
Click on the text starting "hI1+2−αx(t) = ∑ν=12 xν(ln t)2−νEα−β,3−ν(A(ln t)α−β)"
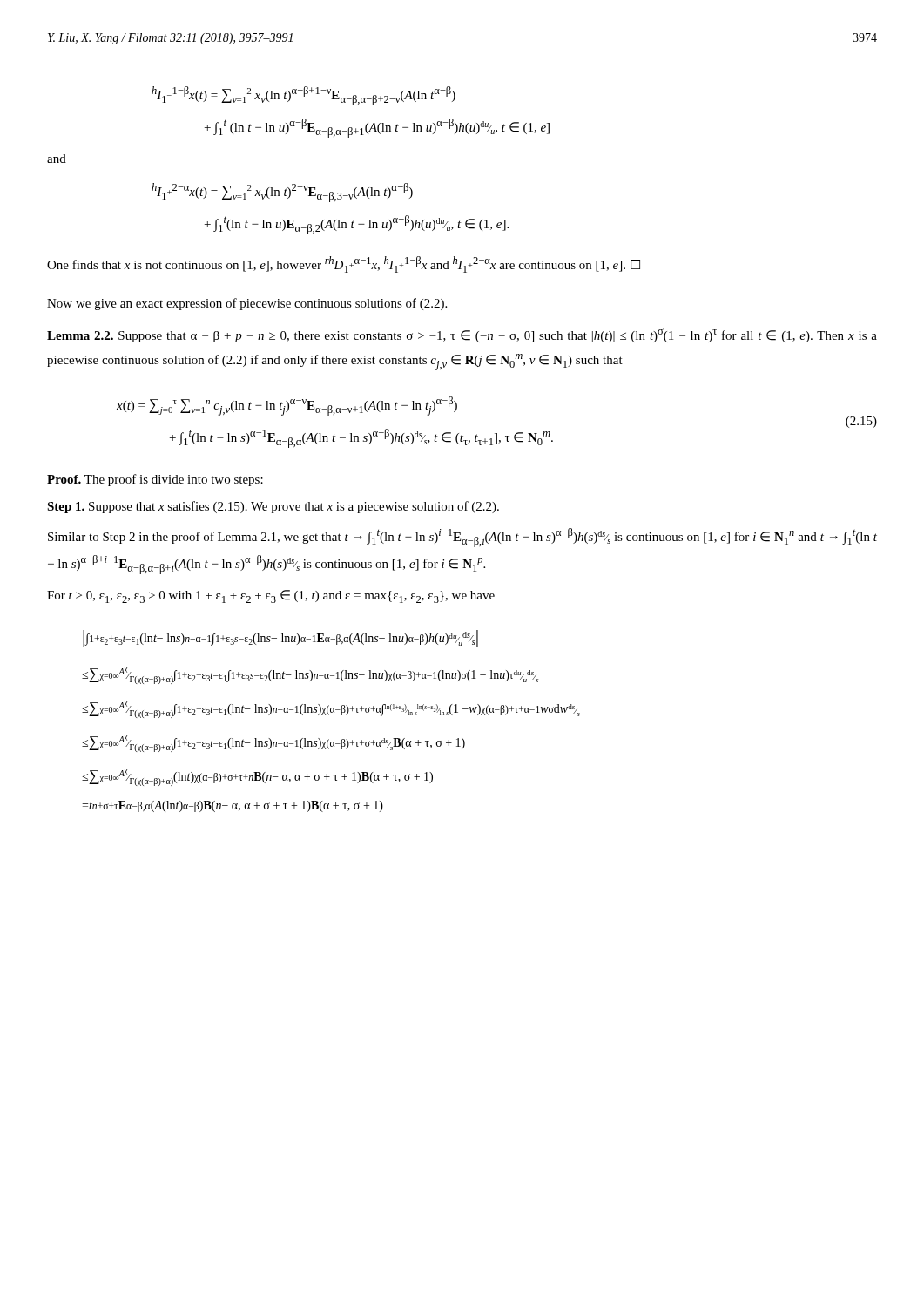pyautogui.click(x=331, y=208)
